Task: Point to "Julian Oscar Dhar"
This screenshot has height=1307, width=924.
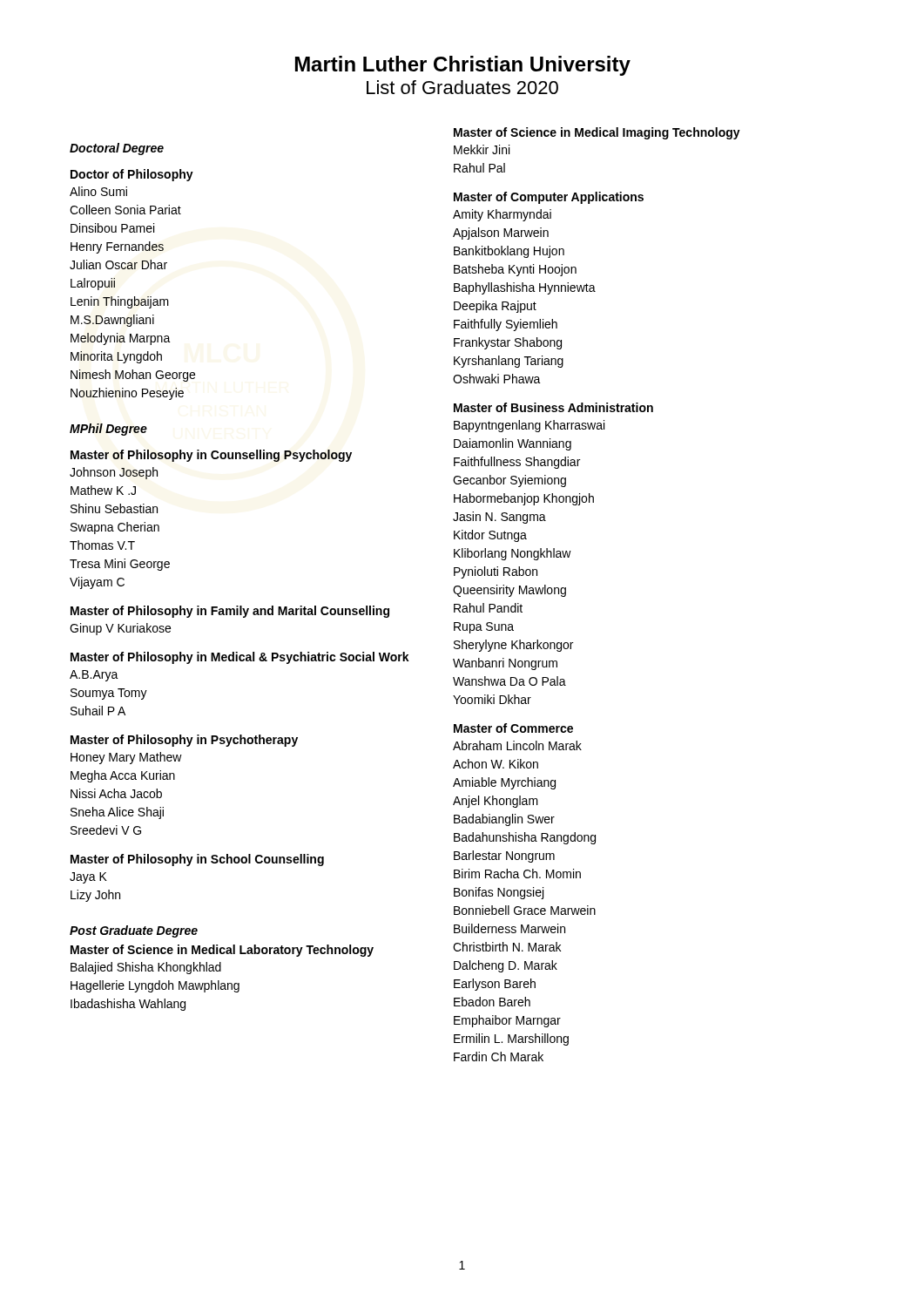Action: pyautogui.click(x=118, y=265)
